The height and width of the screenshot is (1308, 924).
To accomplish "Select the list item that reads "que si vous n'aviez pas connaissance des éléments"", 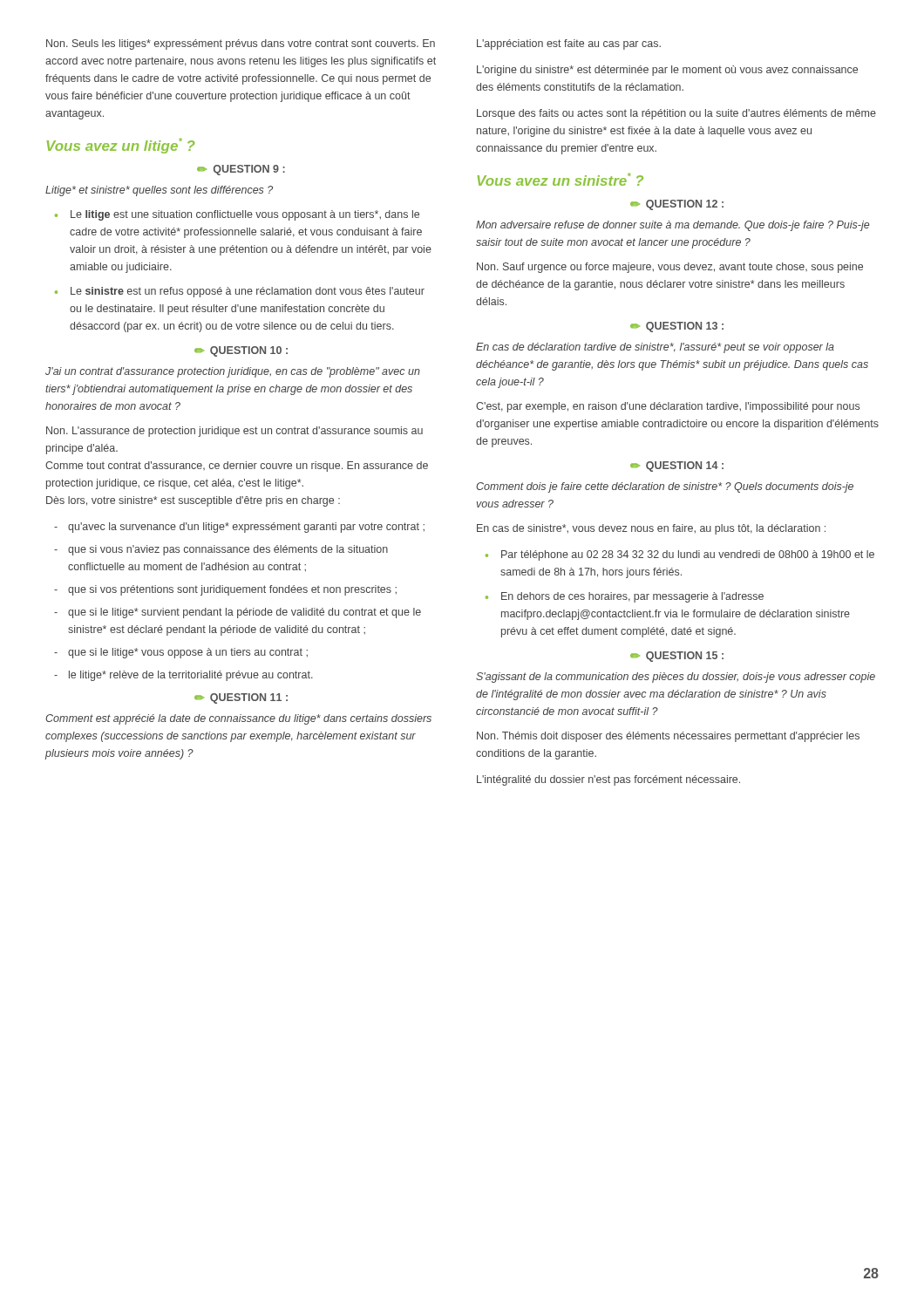I will (x=228, y=558).
